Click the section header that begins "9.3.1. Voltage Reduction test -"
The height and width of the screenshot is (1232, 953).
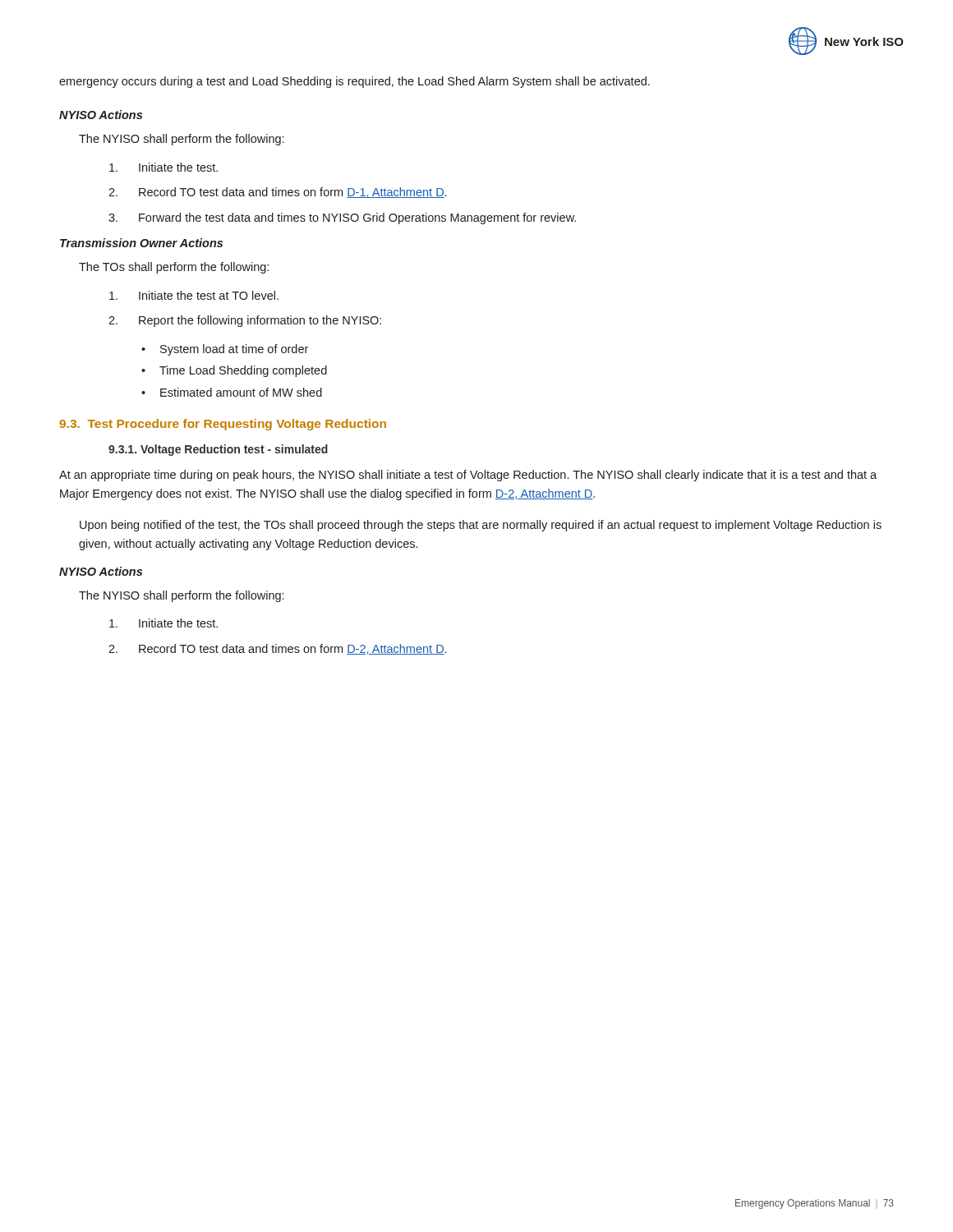pyautogui.click(x=218, y=449)
